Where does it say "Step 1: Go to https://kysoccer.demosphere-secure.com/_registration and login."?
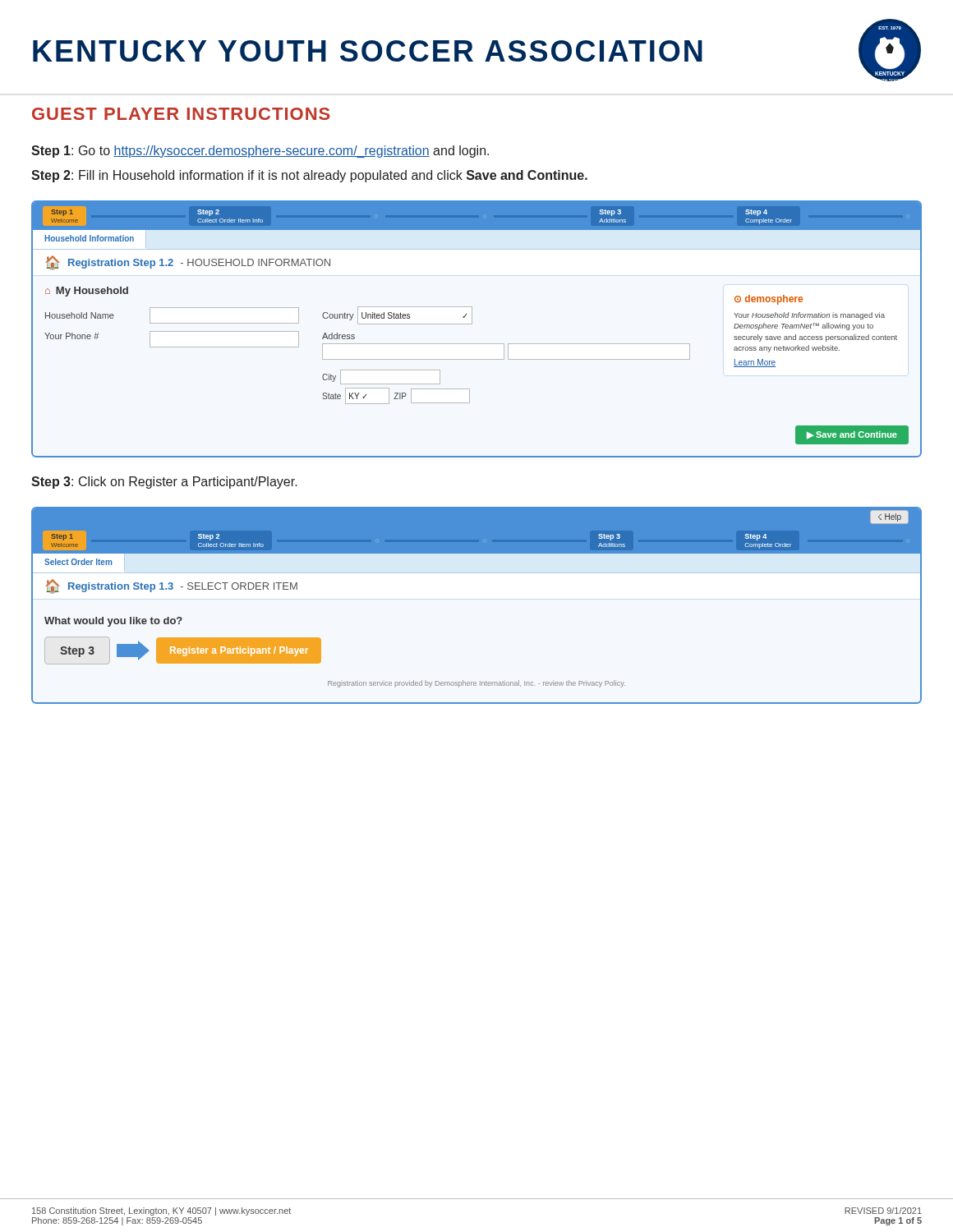953x1232 pixels. pos(261,151)
